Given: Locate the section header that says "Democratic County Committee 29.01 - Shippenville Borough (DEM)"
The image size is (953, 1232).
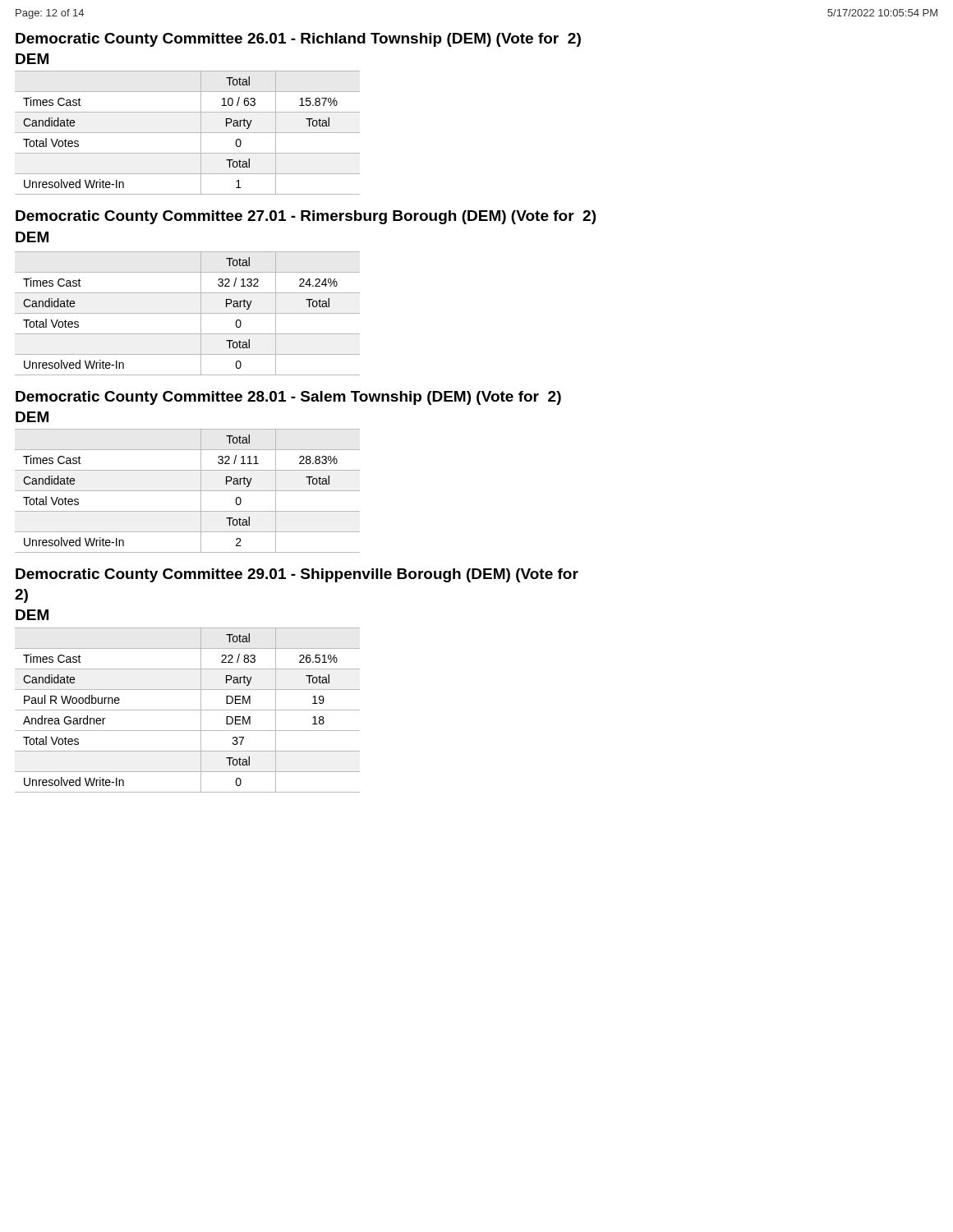Looking at the screenshot, I should click(297, 575).
